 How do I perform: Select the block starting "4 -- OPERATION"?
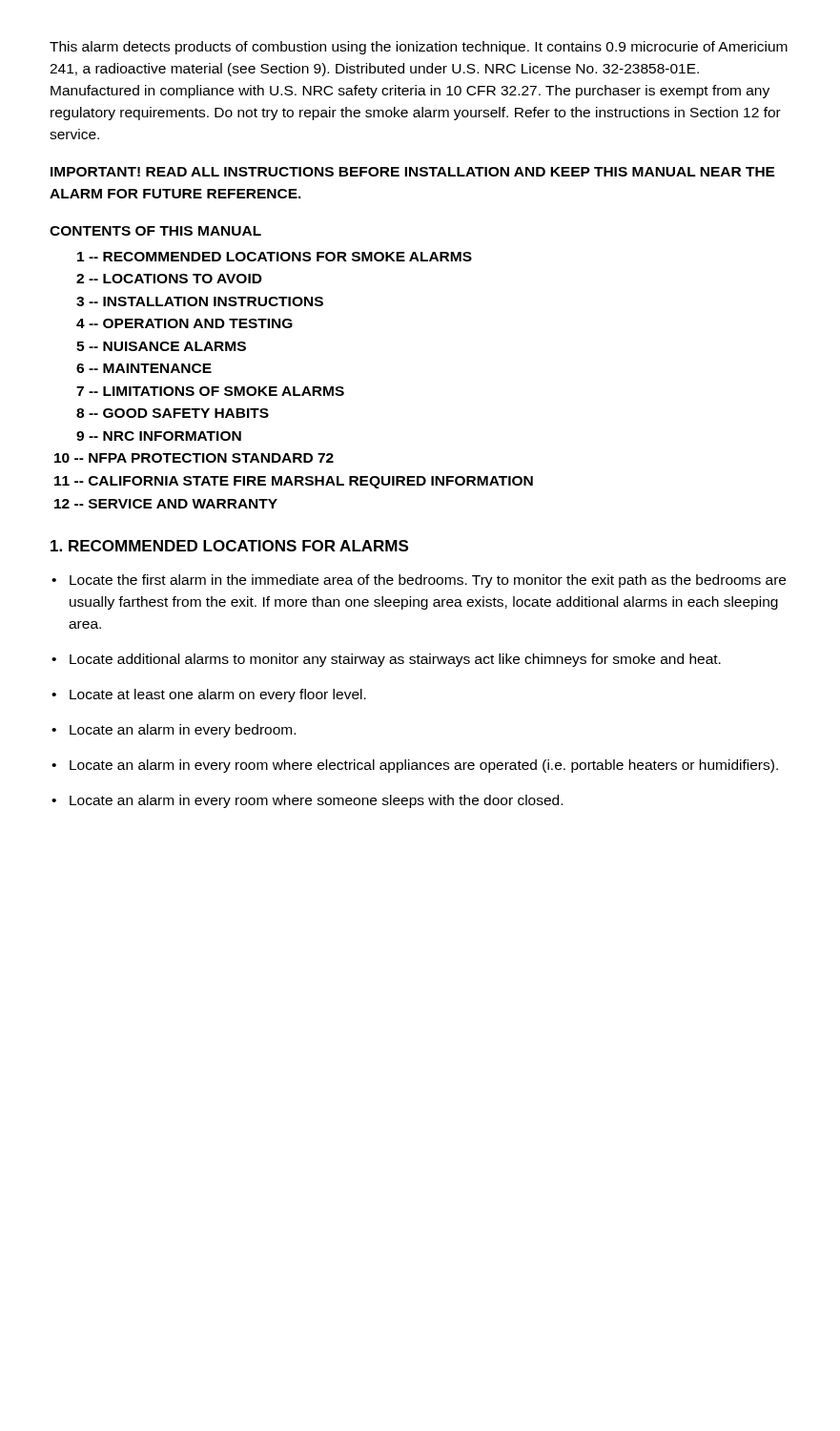[185, 323]
